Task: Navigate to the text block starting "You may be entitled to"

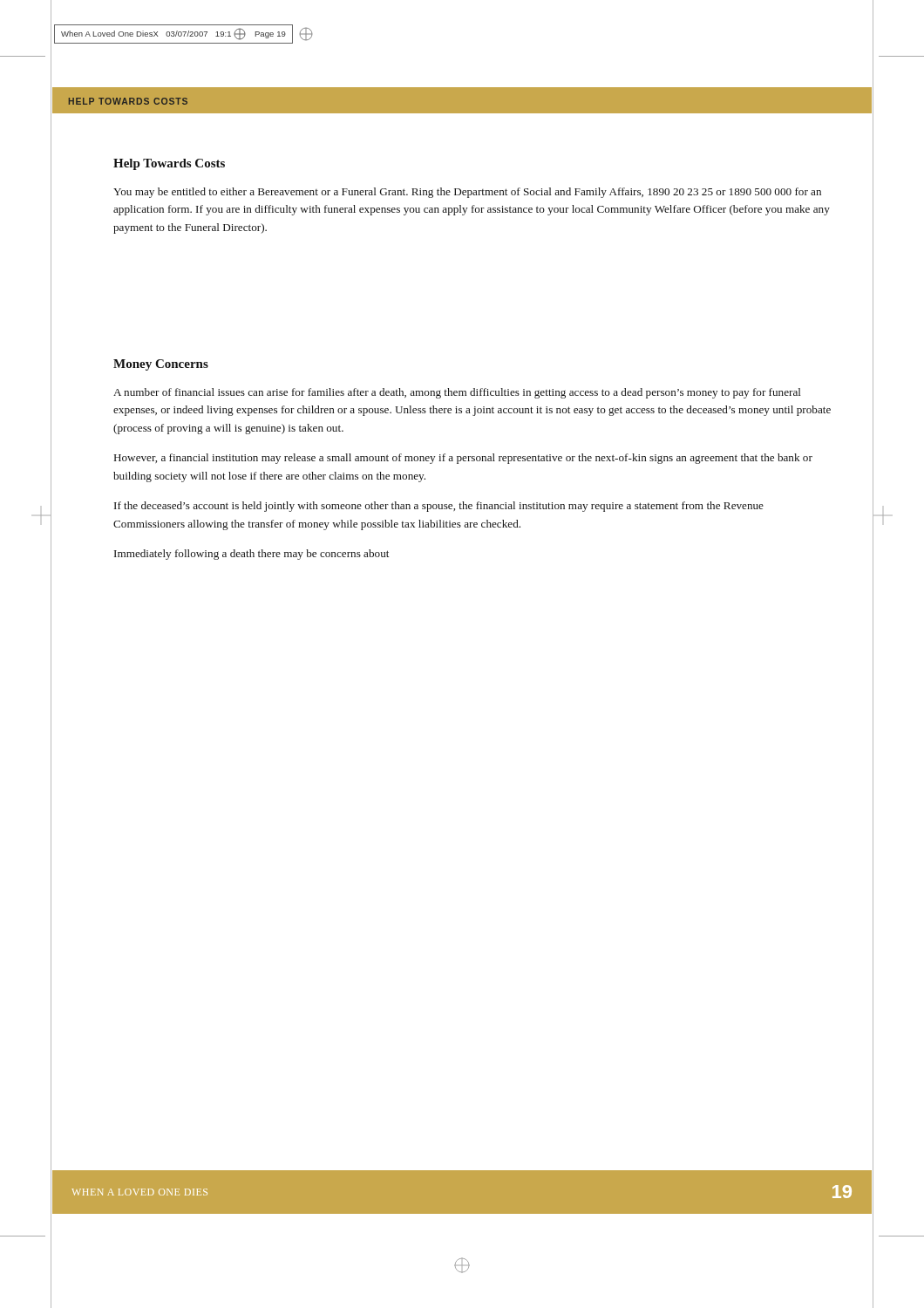Action: tap(471, 209)
